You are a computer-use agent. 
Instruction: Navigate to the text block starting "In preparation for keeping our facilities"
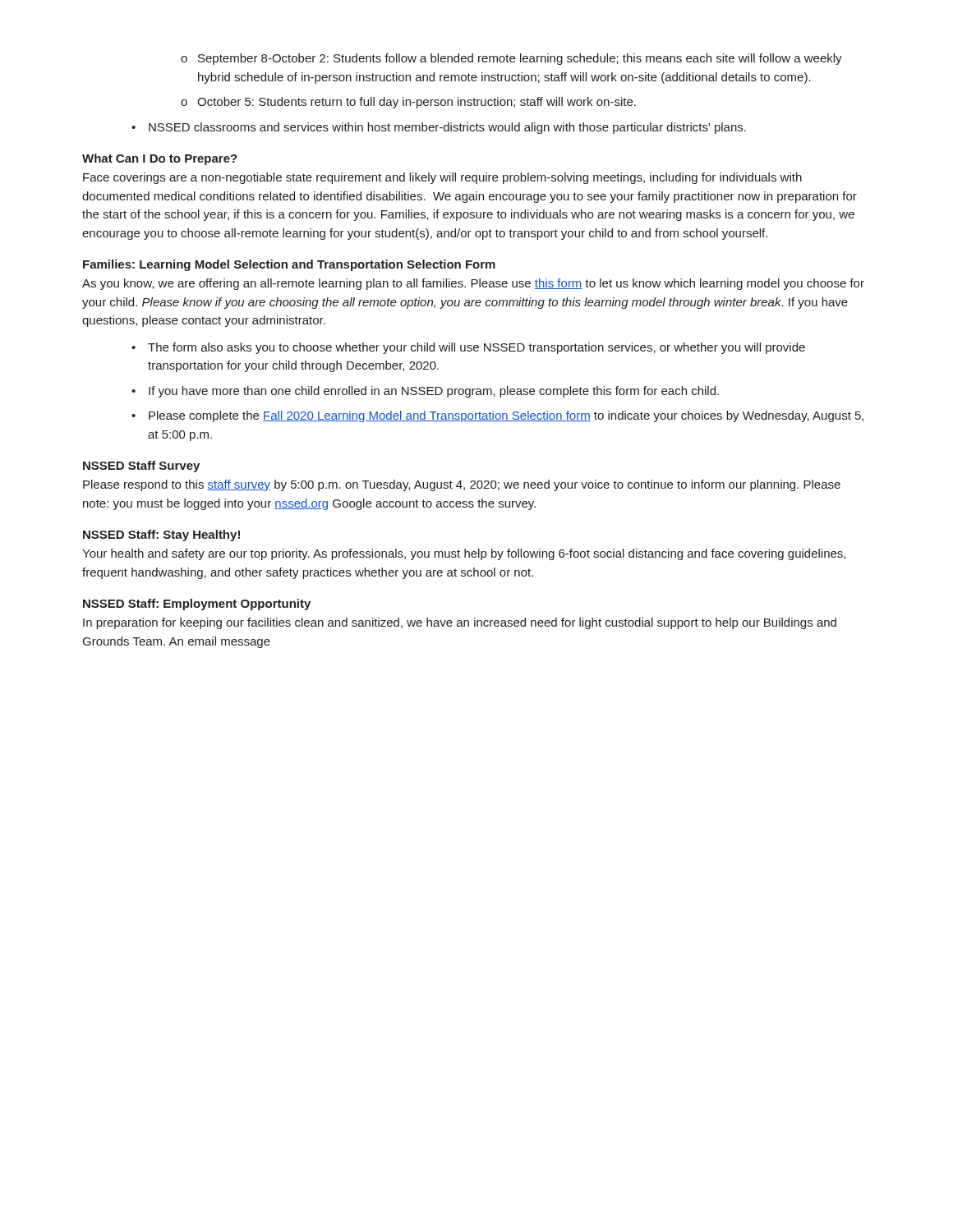click(476, 632)
